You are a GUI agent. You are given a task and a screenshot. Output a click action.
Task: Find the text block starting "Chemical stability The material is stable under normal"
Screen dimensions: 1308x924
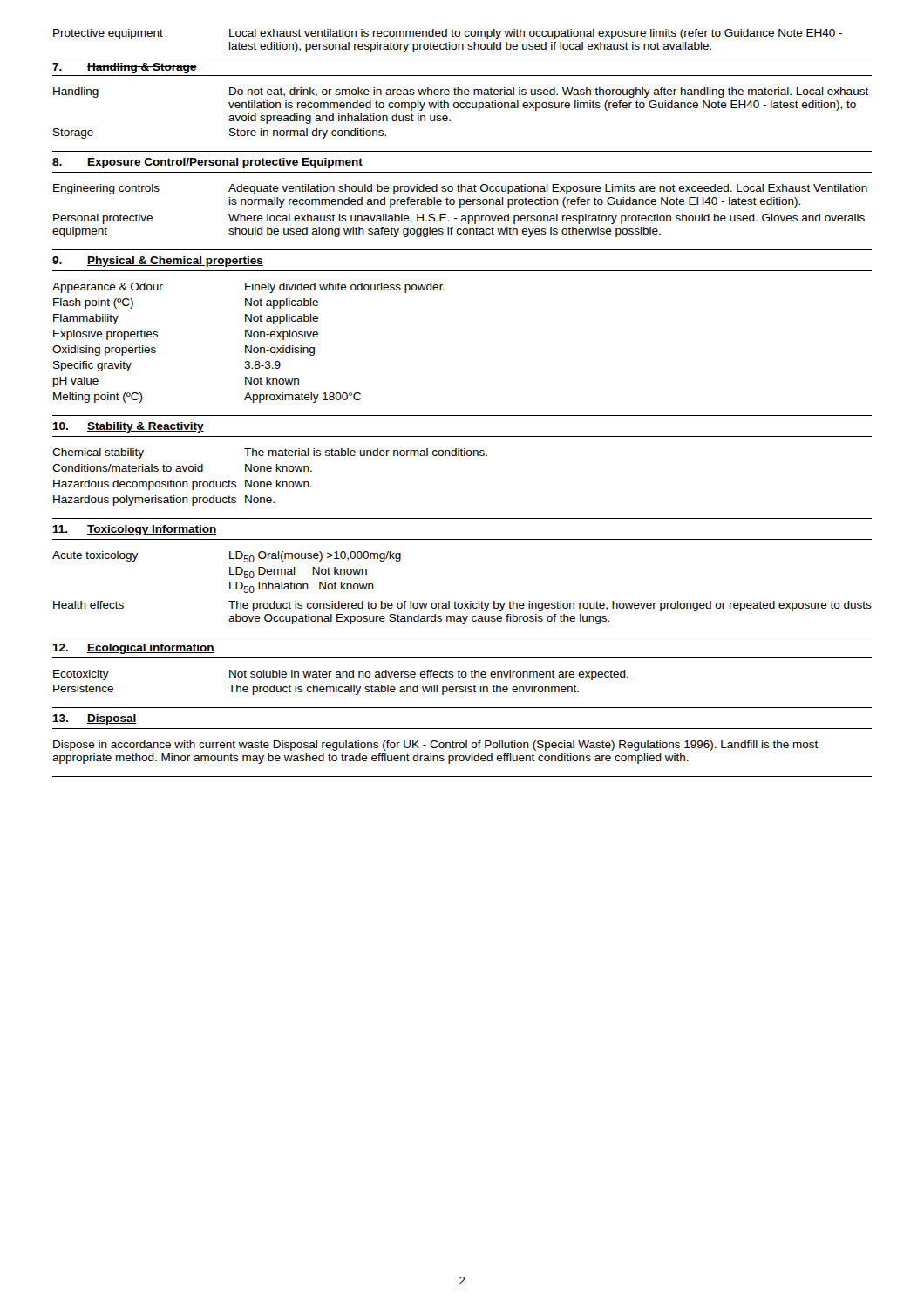[x=270, y=453]
